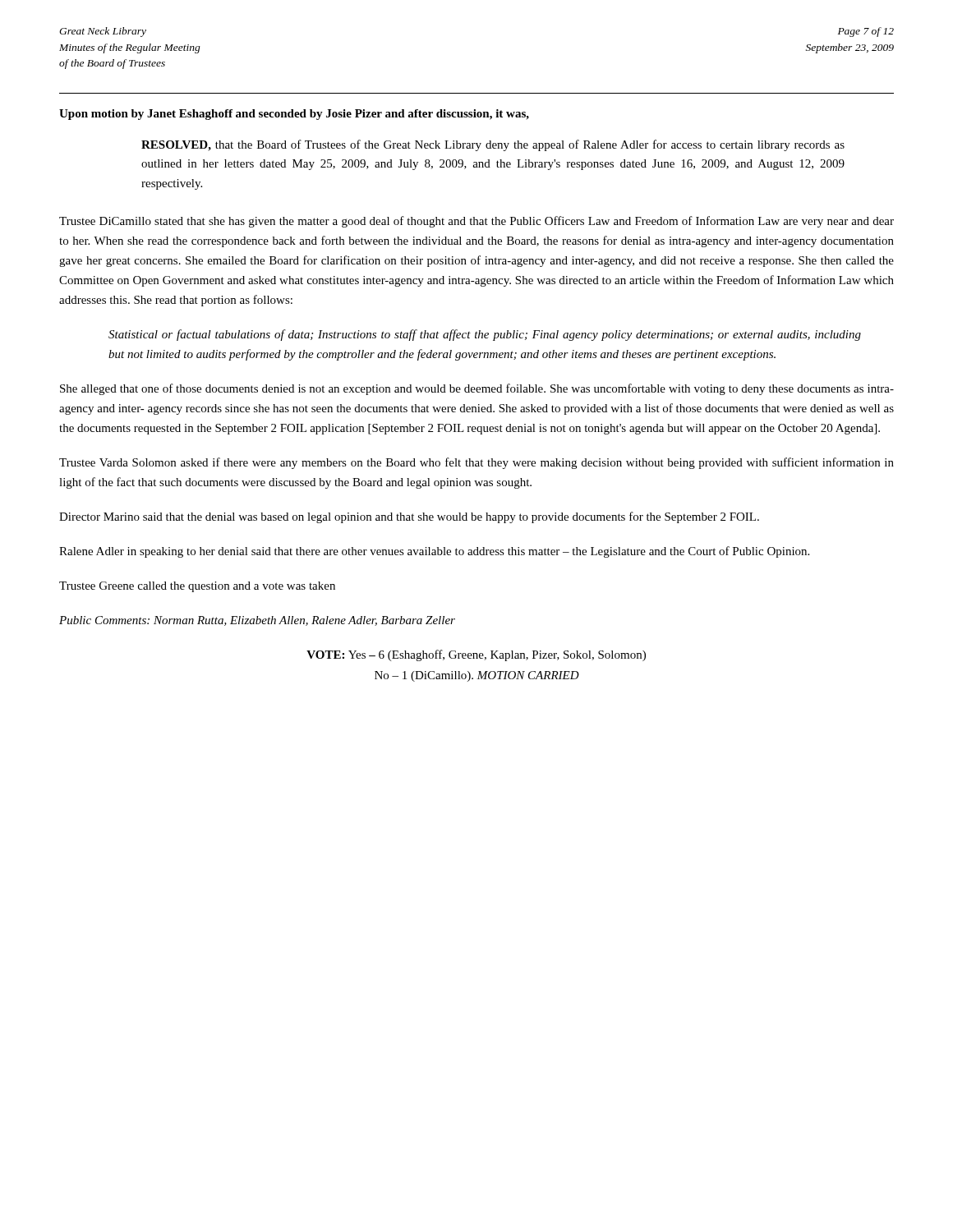Point to the block starting "Trustee Varda Solomon asked if there were any"
This screenshot has height=1232, width=953.
pyautogui.click(x=476, y=472)
